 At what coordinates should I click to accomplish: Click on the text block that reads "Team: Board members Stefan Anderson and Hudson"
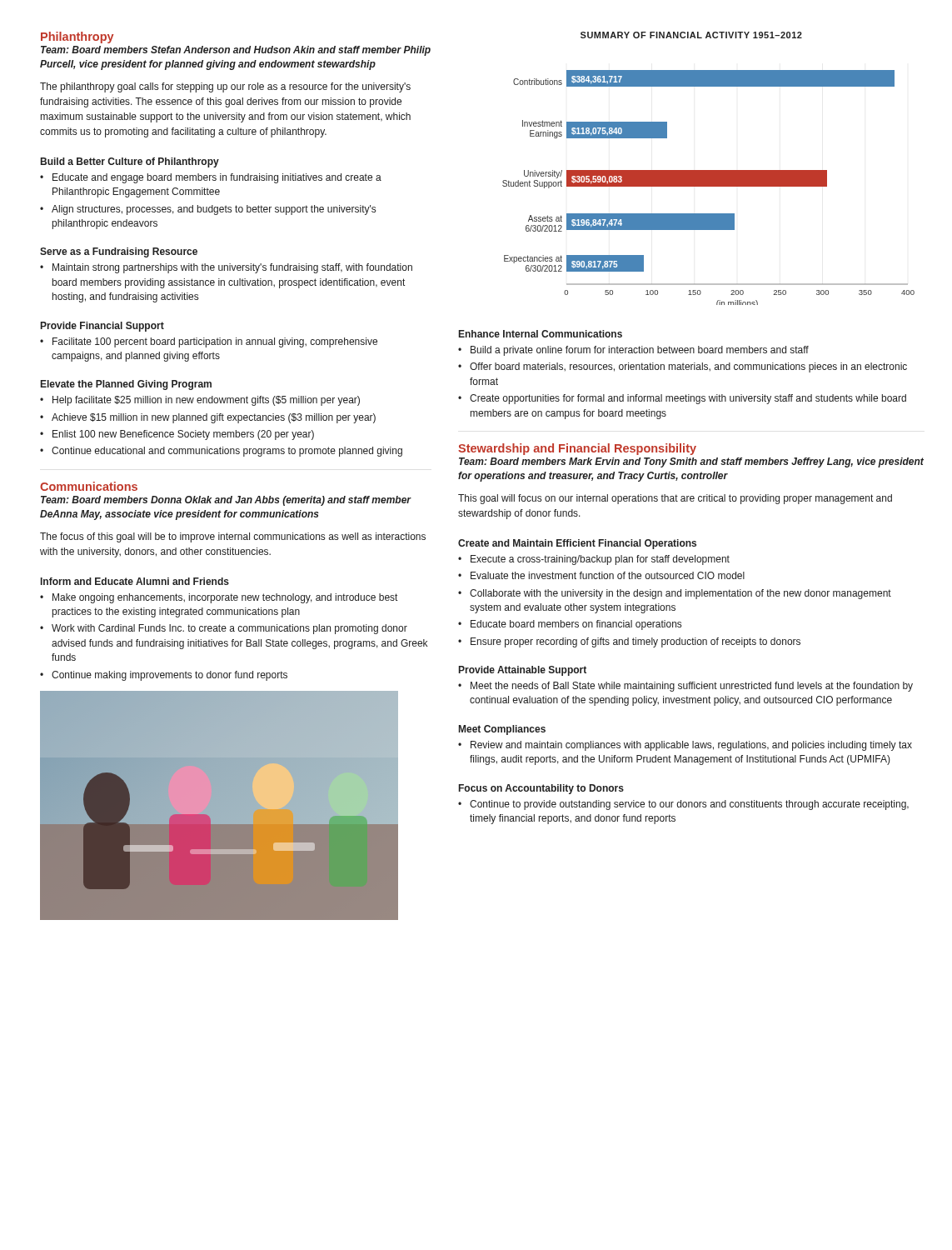pos(236,58)
